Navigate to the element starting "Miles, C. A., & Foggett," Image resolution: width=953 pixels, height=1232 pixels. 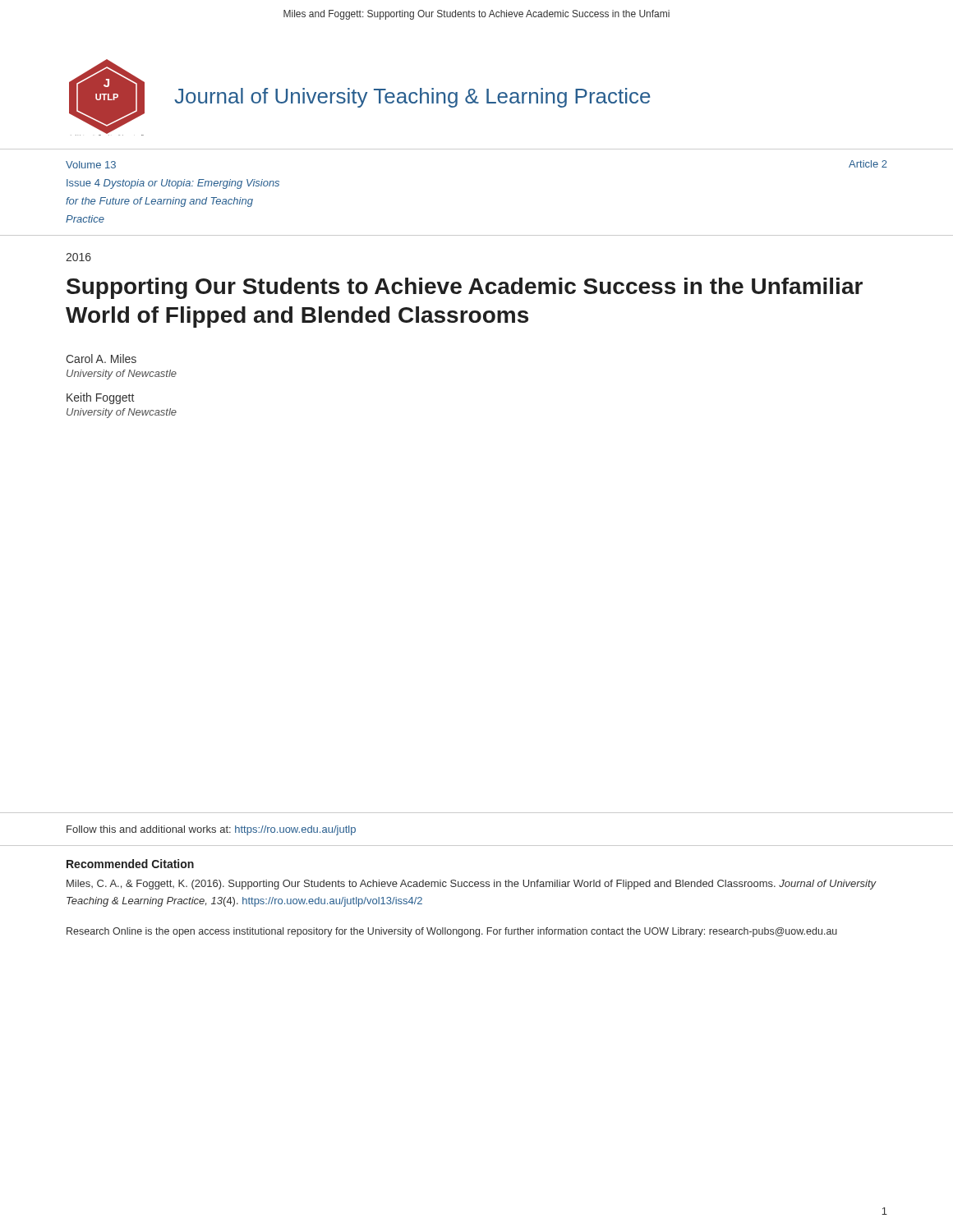point(471,892)
